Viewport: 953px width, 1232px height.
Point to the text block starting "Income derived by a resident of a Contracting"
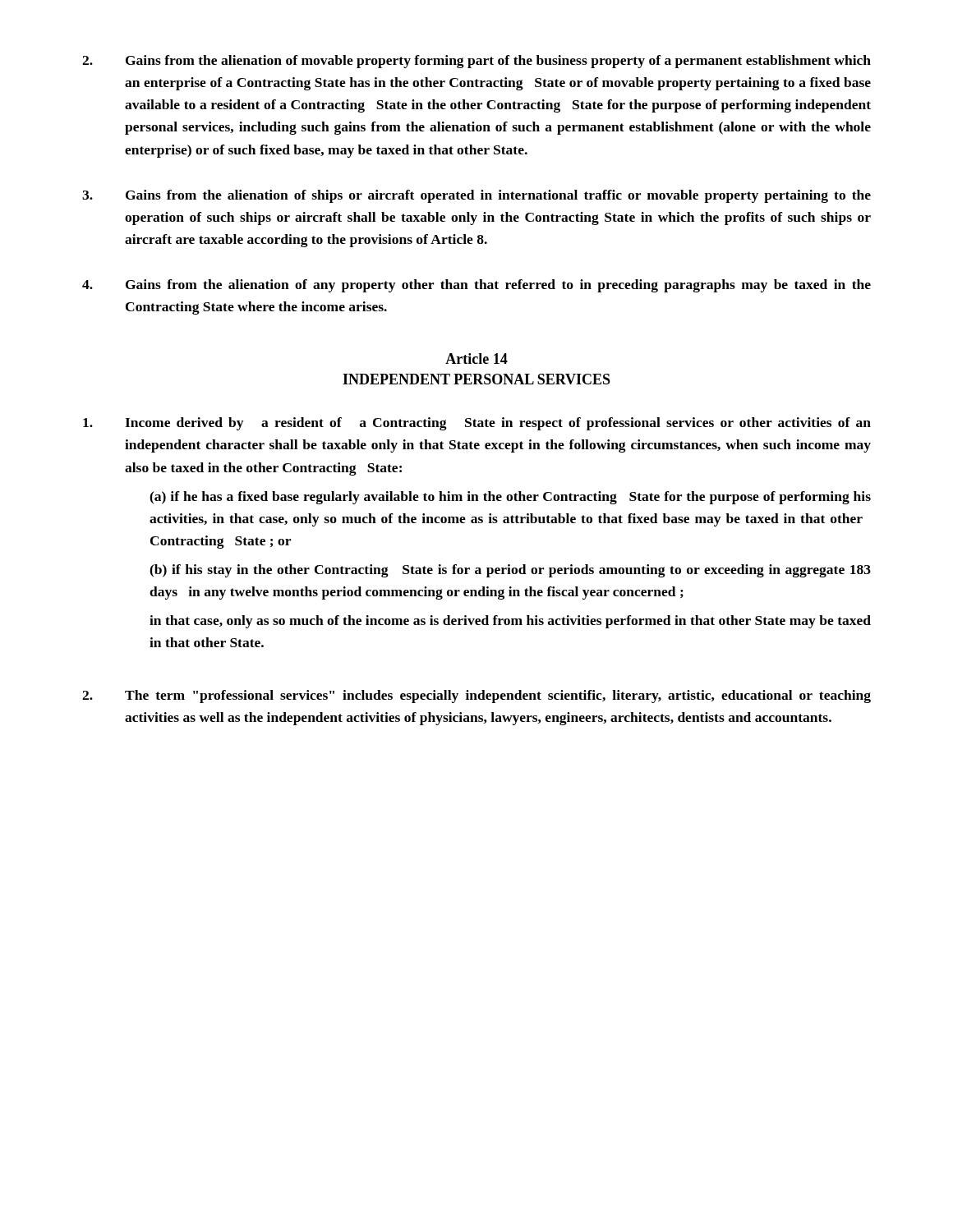click(477, 424)
